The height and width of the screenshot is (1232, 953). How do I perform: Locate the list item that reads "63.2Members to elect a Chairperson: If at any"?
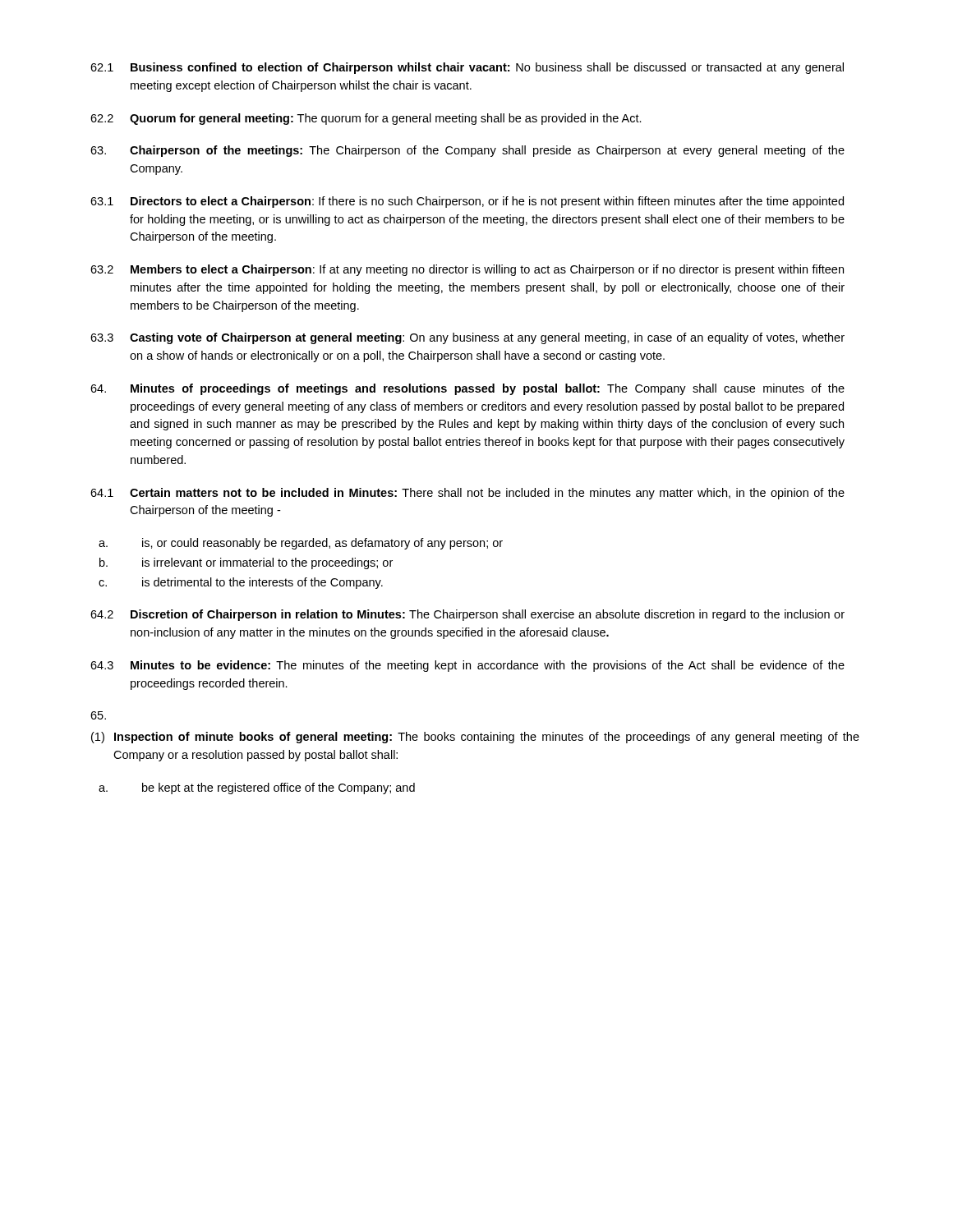[x=467, y=288]
